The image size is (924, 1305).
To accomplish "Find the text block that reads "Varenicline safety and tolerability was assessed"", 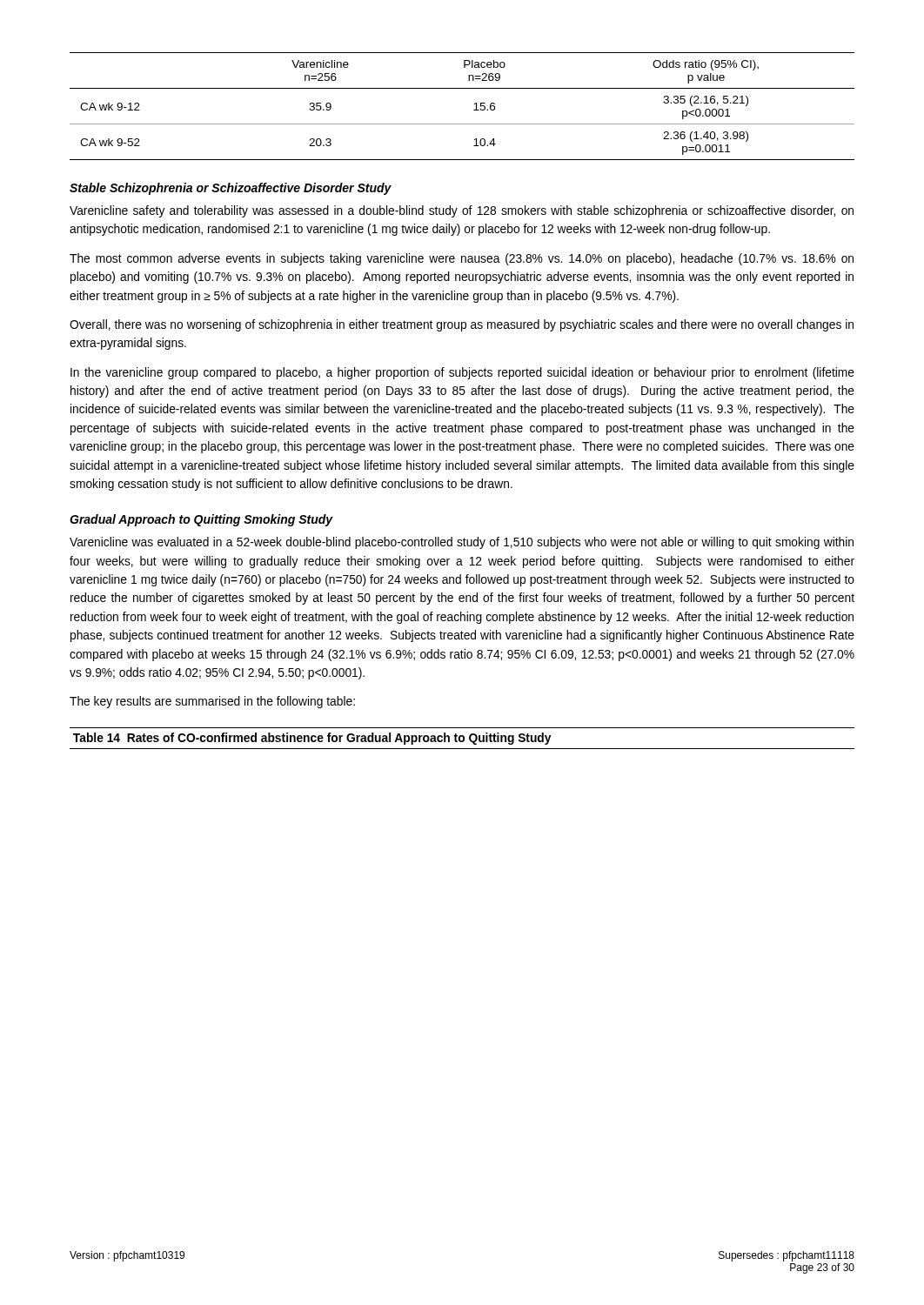I will (x=462, y=220).
